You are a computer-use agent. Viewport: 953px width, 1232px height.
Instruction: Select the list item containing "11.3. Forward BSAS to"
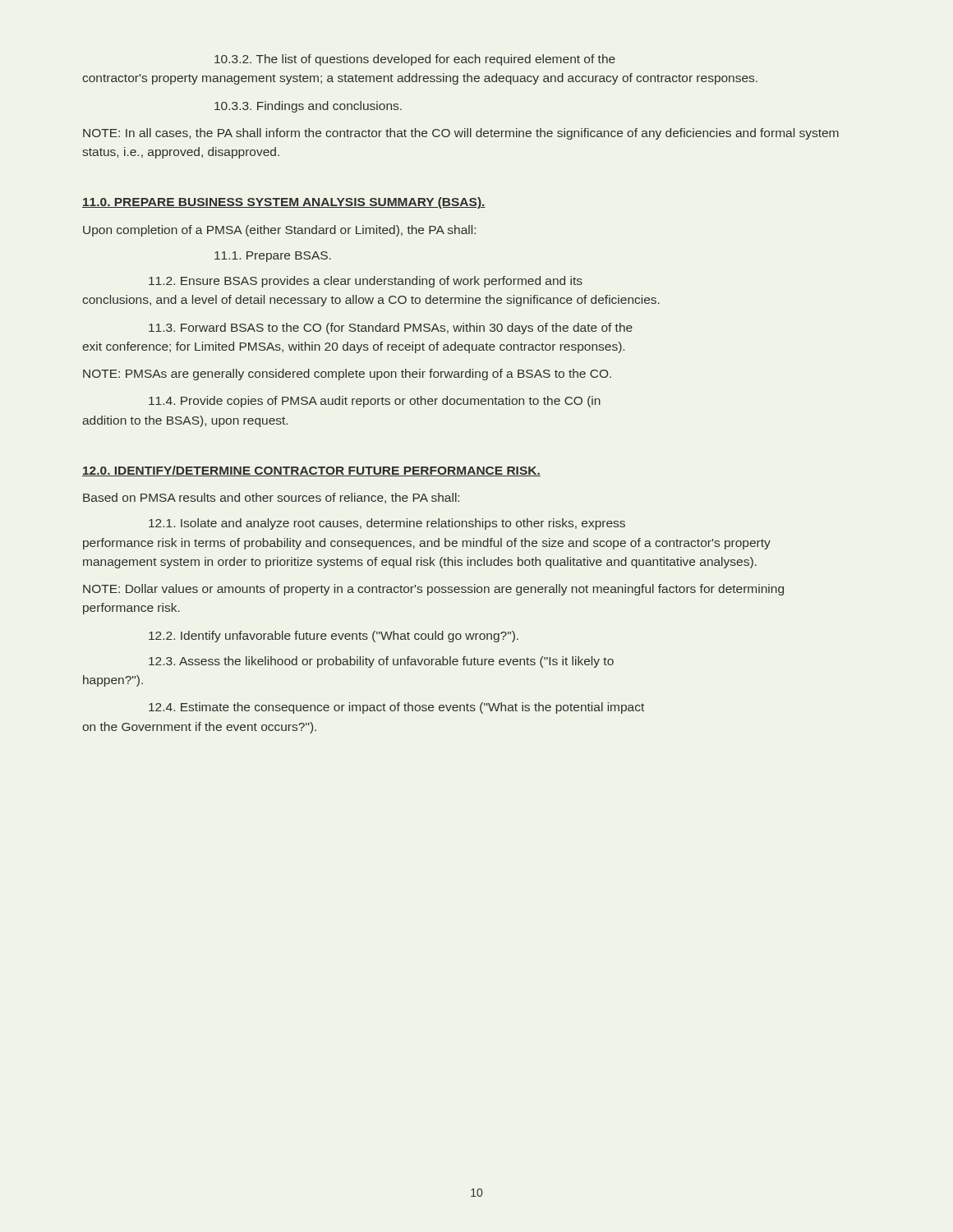pyautogui.click(x=464, y=335)
